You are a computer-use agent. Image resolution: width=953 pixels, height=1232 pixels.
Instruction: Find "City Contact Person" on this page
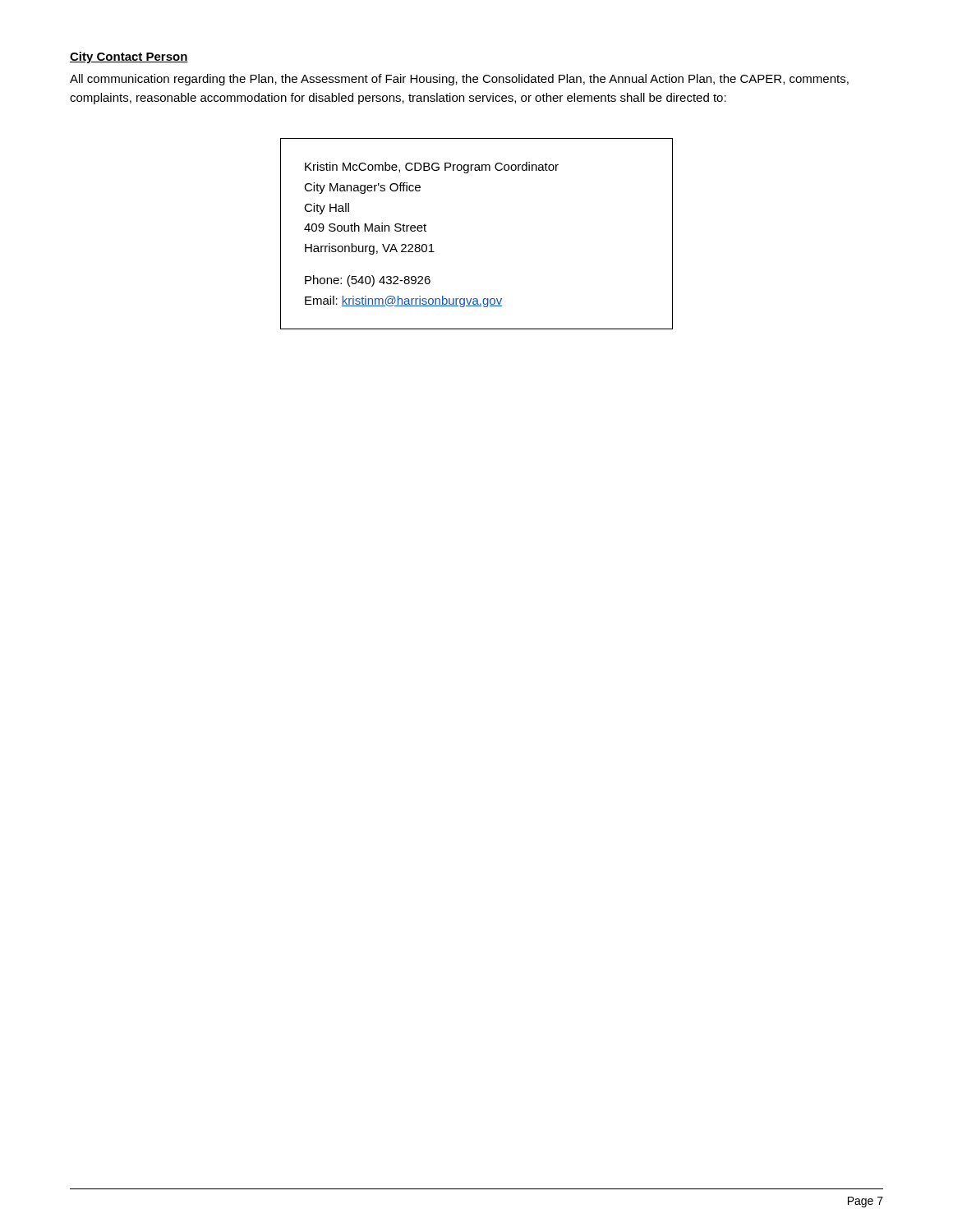point(129,56)
